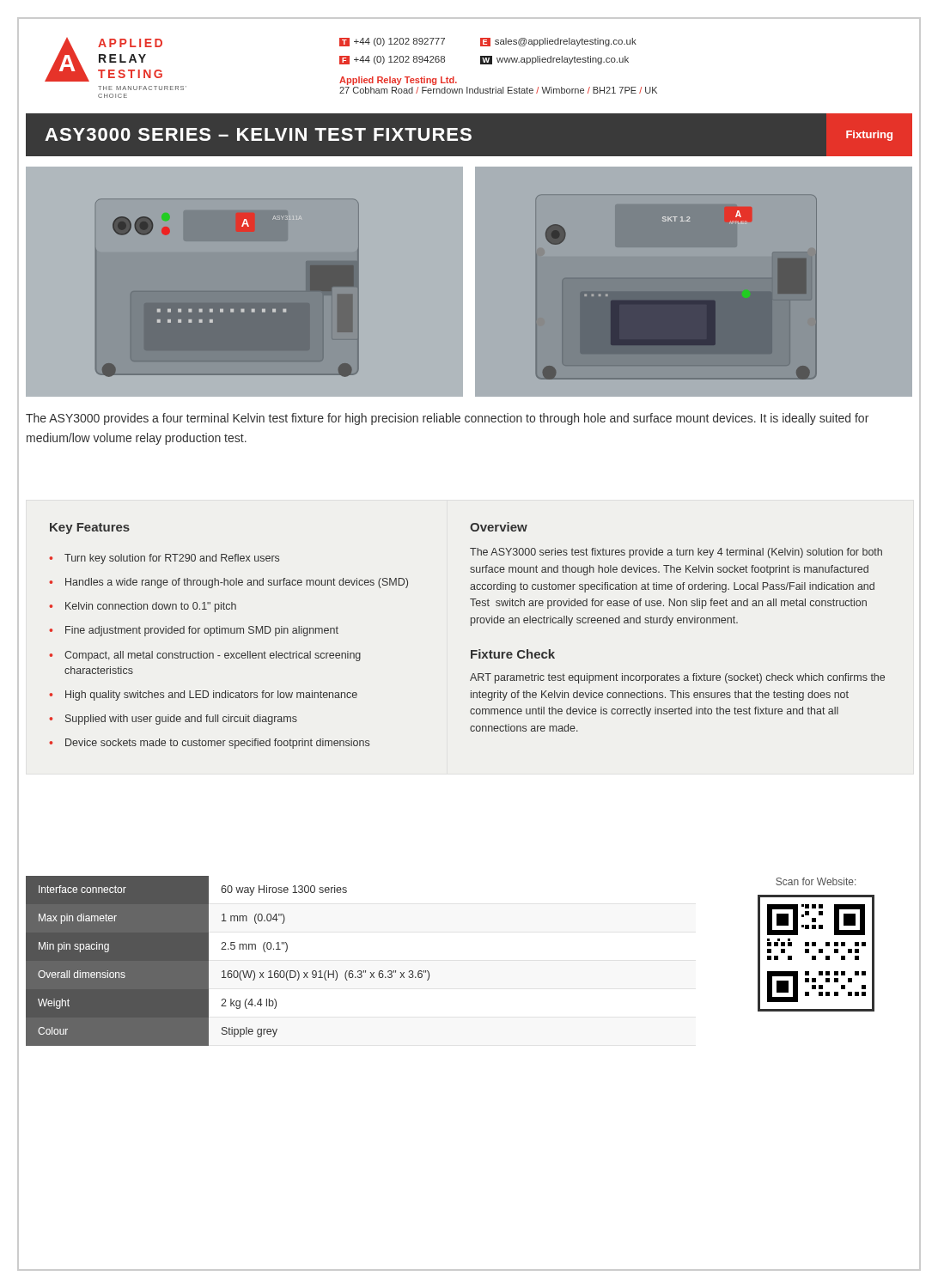Find the list item with the text "High quality switches and LED indicators for low"
Screen dimensions: 1288x938
click(211, 694)
